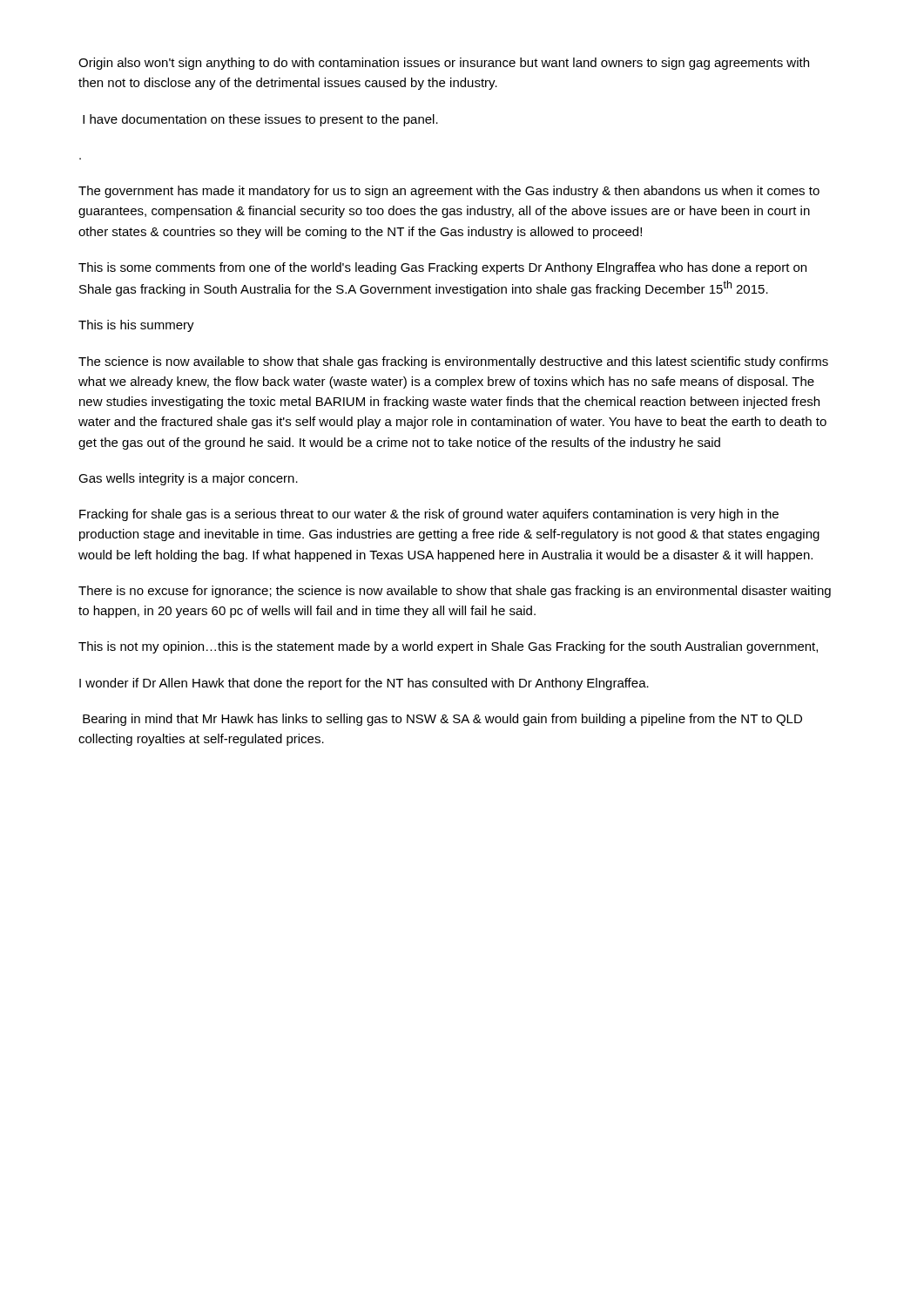Select the text block starting "I wonder if Dr Allen Hawk"
924x1307 pixels.
pos(364,682)
